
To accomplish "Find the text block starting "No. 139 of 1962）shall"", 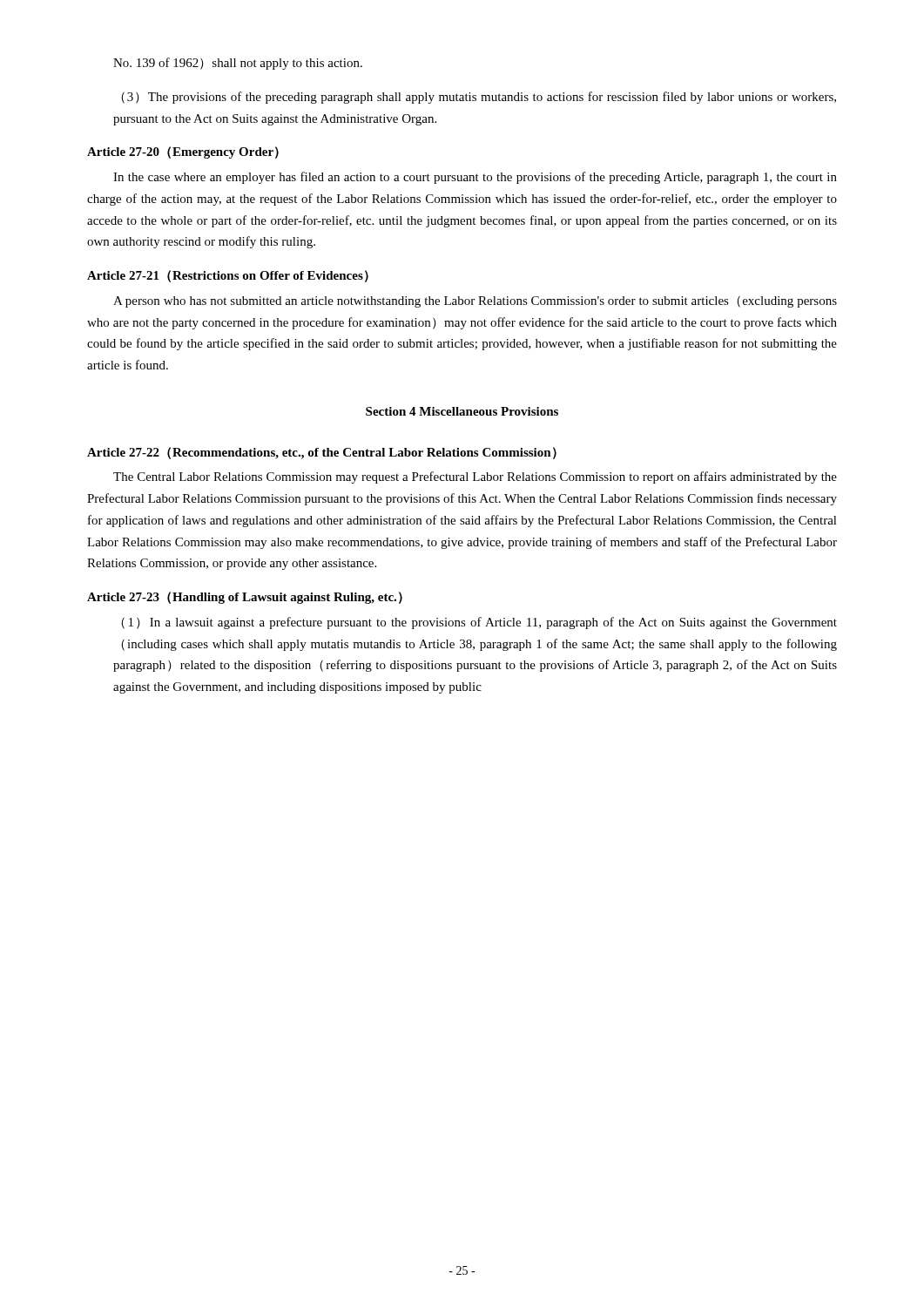I will (x=238, y=63).
